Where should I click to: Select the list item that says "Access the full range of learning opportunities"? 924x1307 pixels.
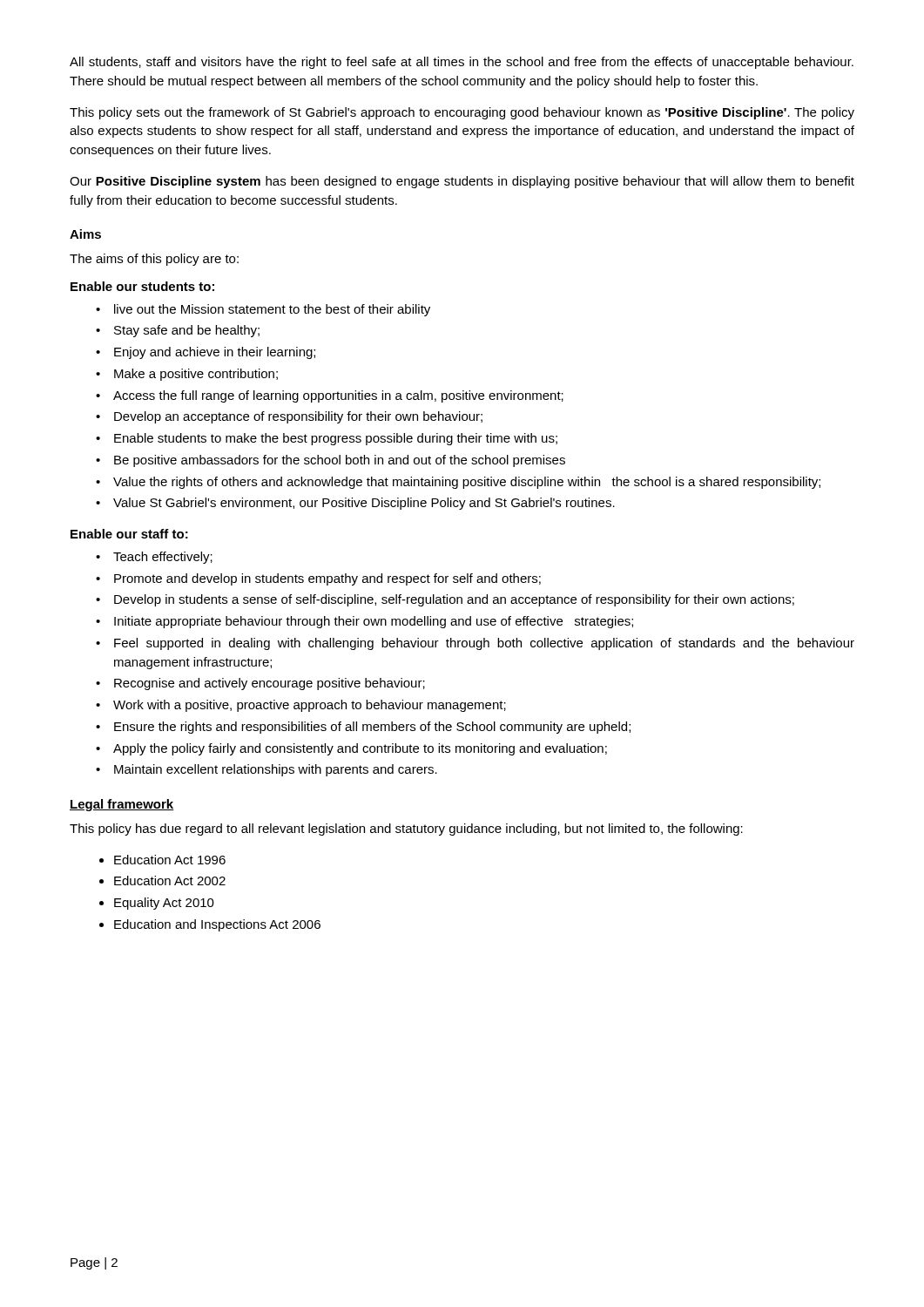[339, 395]
